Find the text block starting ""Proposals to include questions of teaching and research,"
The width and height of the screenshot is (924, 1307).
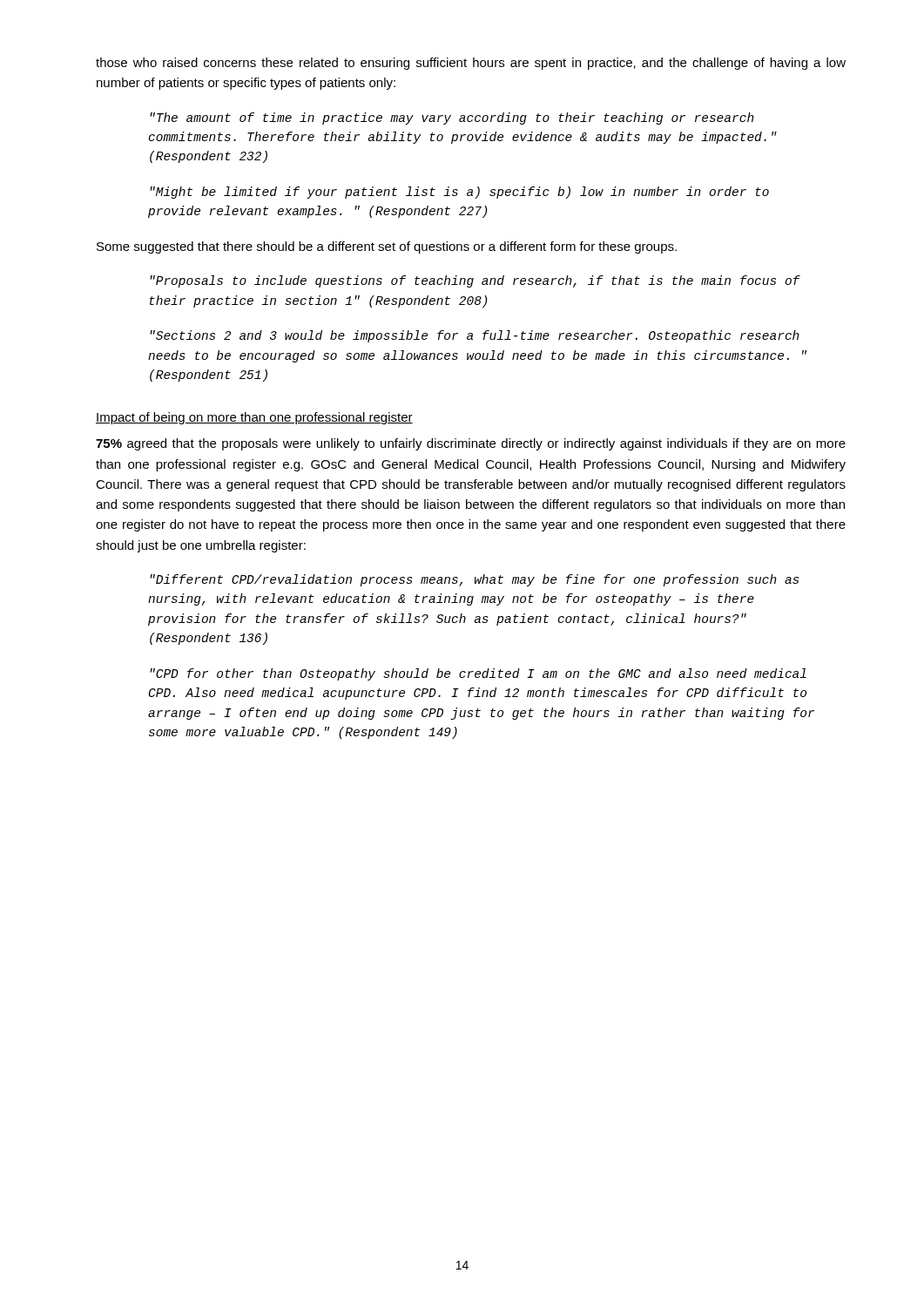point(474,291)
